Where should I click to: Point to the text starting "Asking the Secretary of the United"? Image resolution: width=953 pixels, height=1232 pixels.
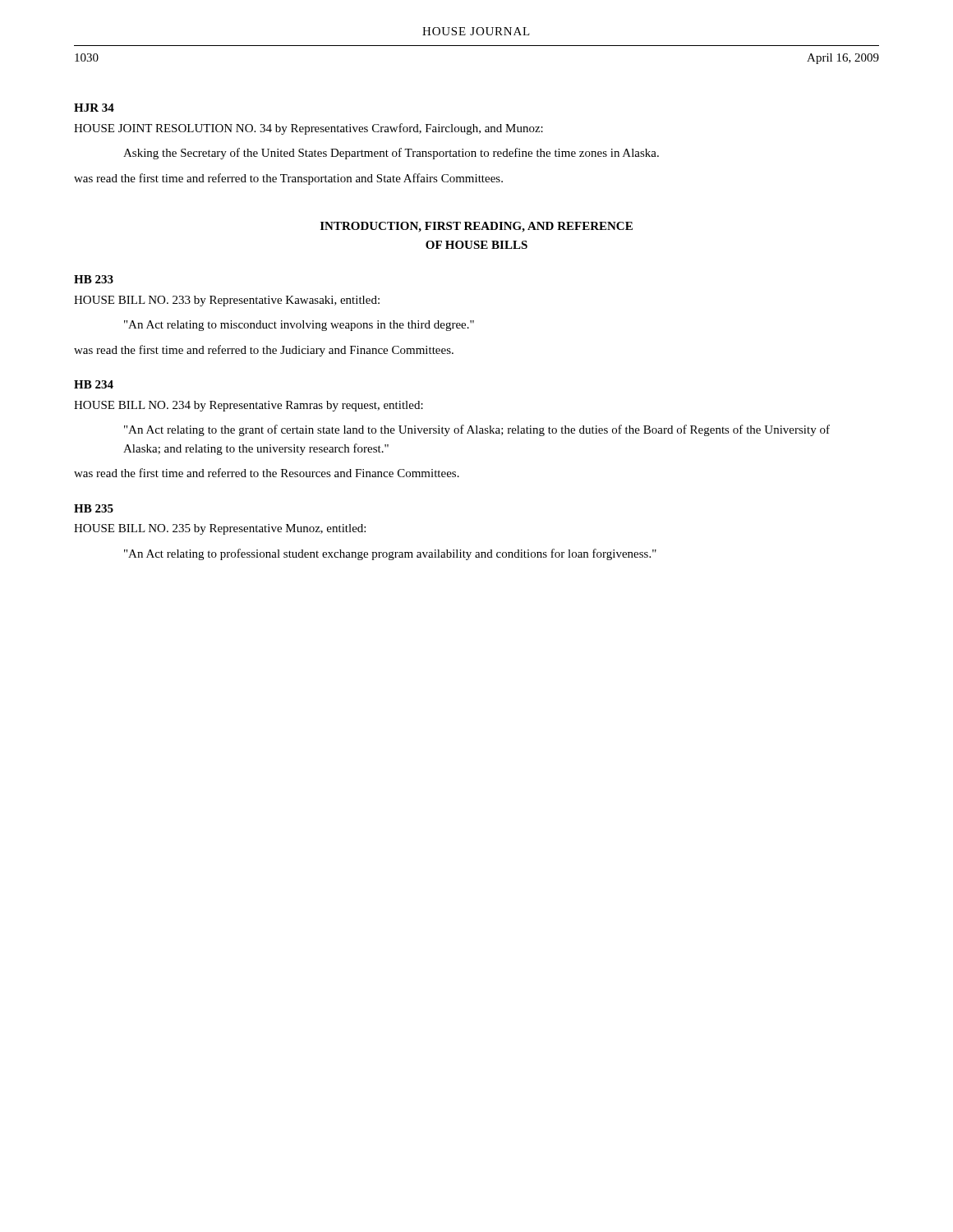391,153
